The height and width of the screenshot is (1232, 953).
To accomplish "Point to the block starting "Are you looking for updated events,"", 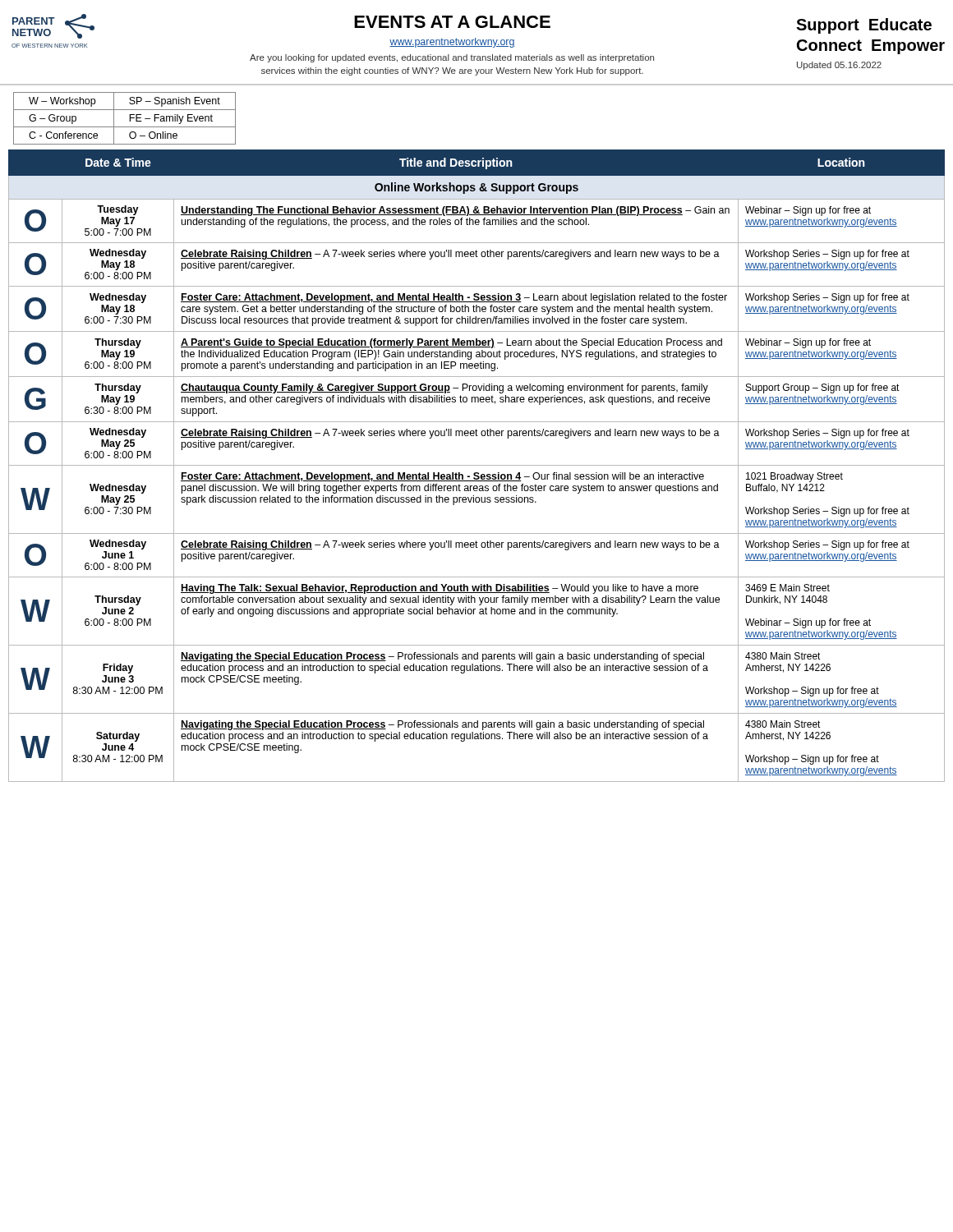I will pos(452,64).
